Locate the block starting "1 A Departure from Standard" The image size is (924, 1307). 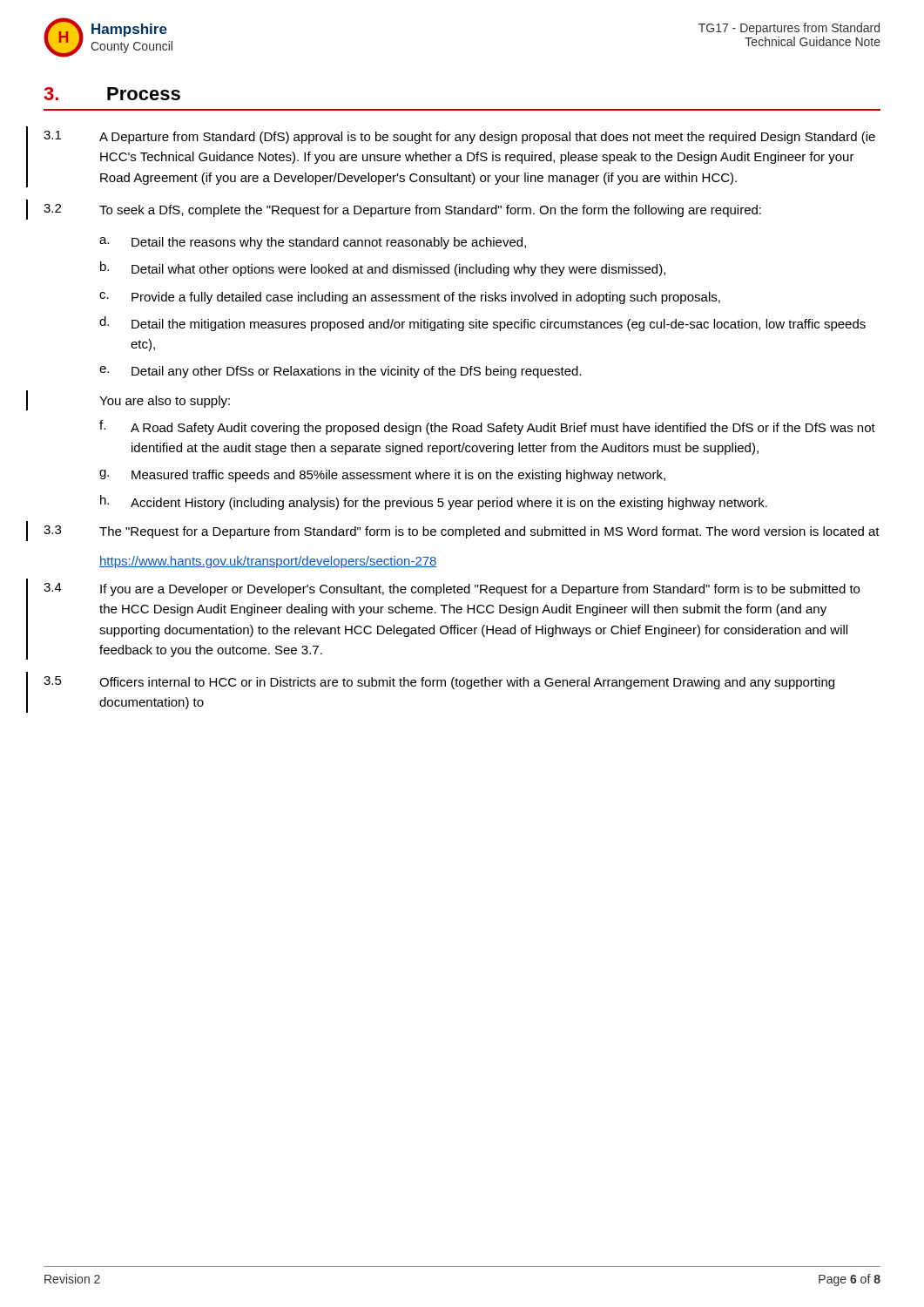click(462, 157)
